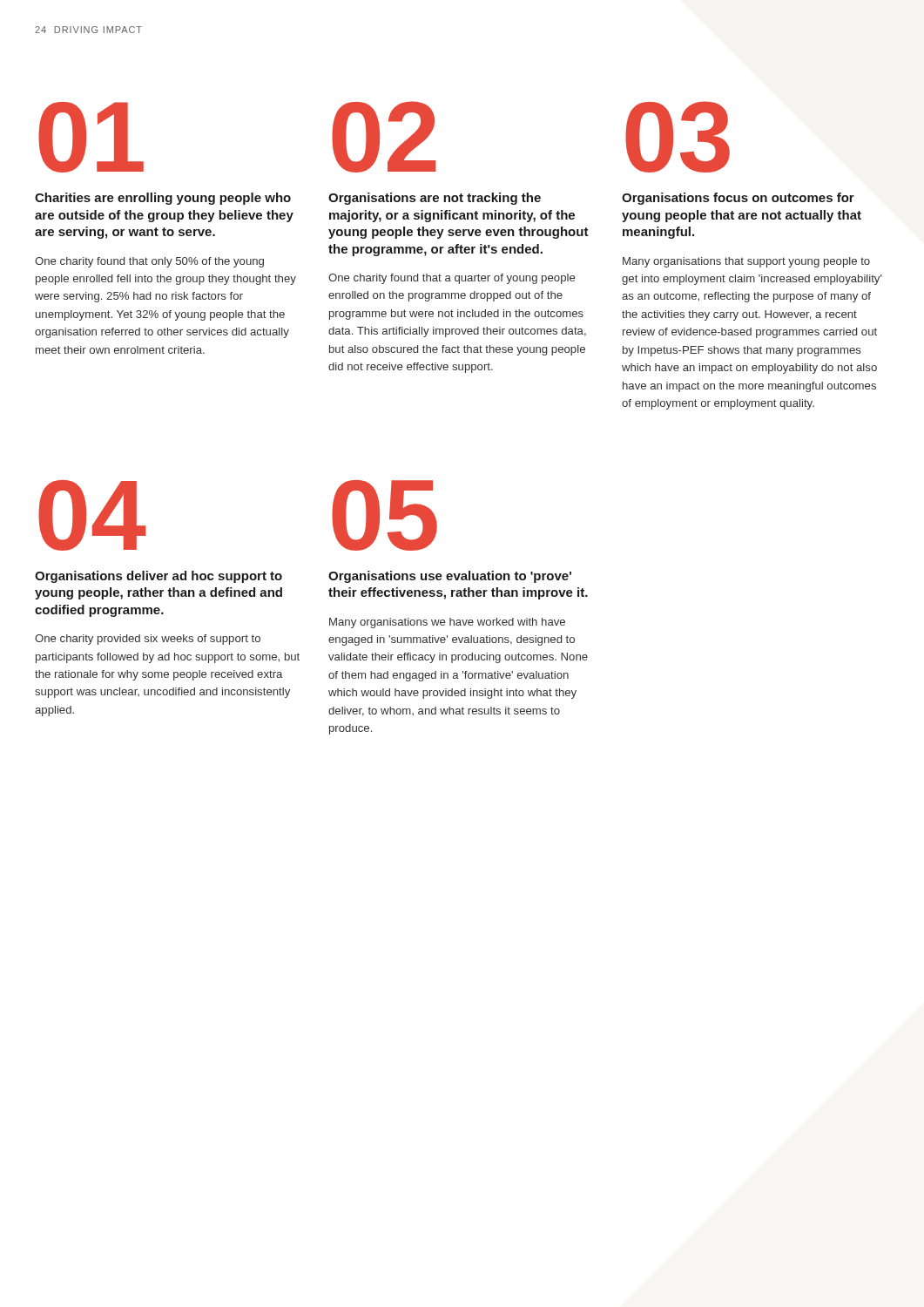Select the section header with the text "Organisations use evaluation to 'prove' their"
This screenshot has width=924, height=1307.
[x=458, y=584]
